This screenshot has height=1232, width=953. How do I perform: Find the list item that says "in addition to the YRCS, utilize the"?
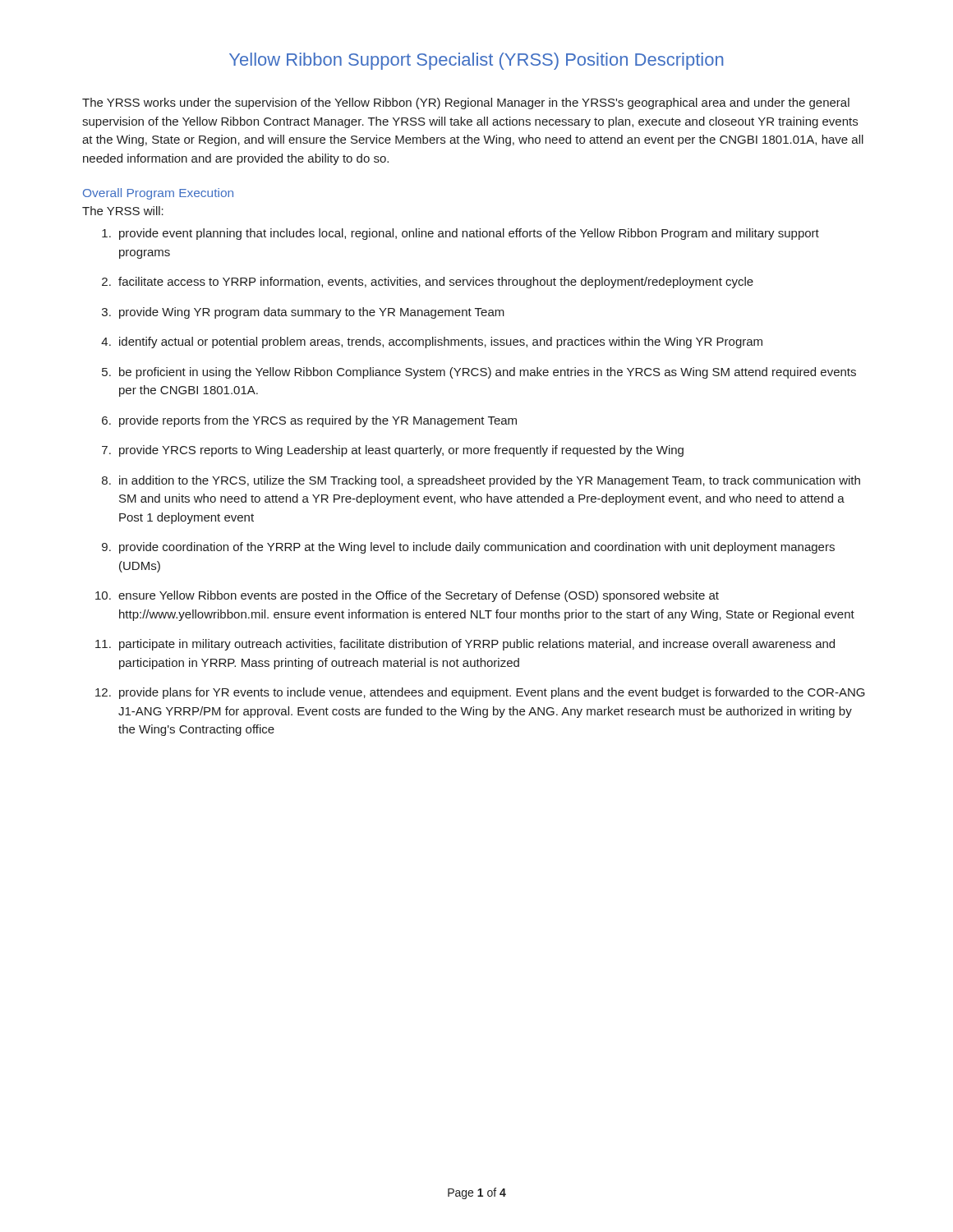(x=493, y=499)
